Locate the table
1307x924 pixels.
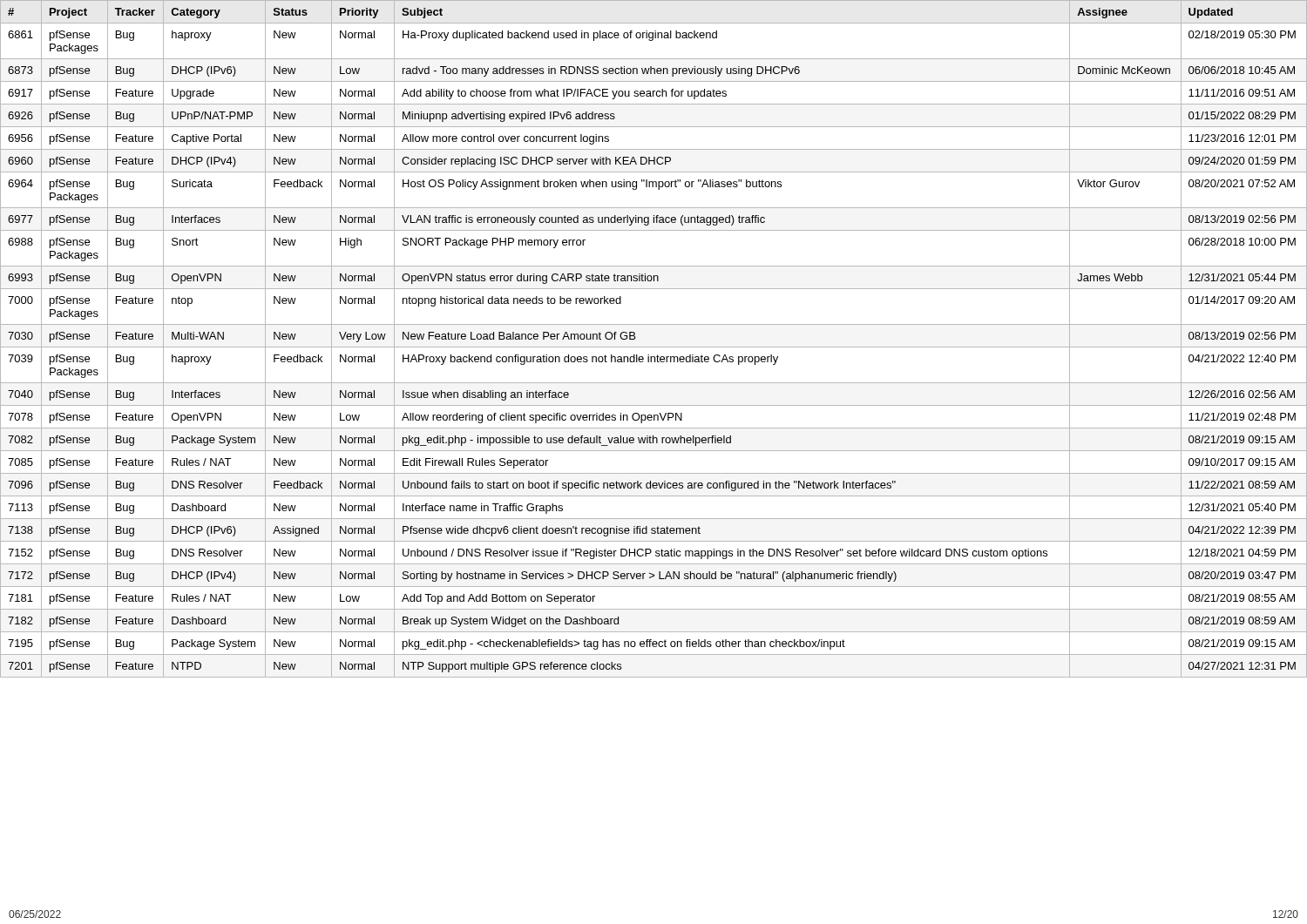654,339
